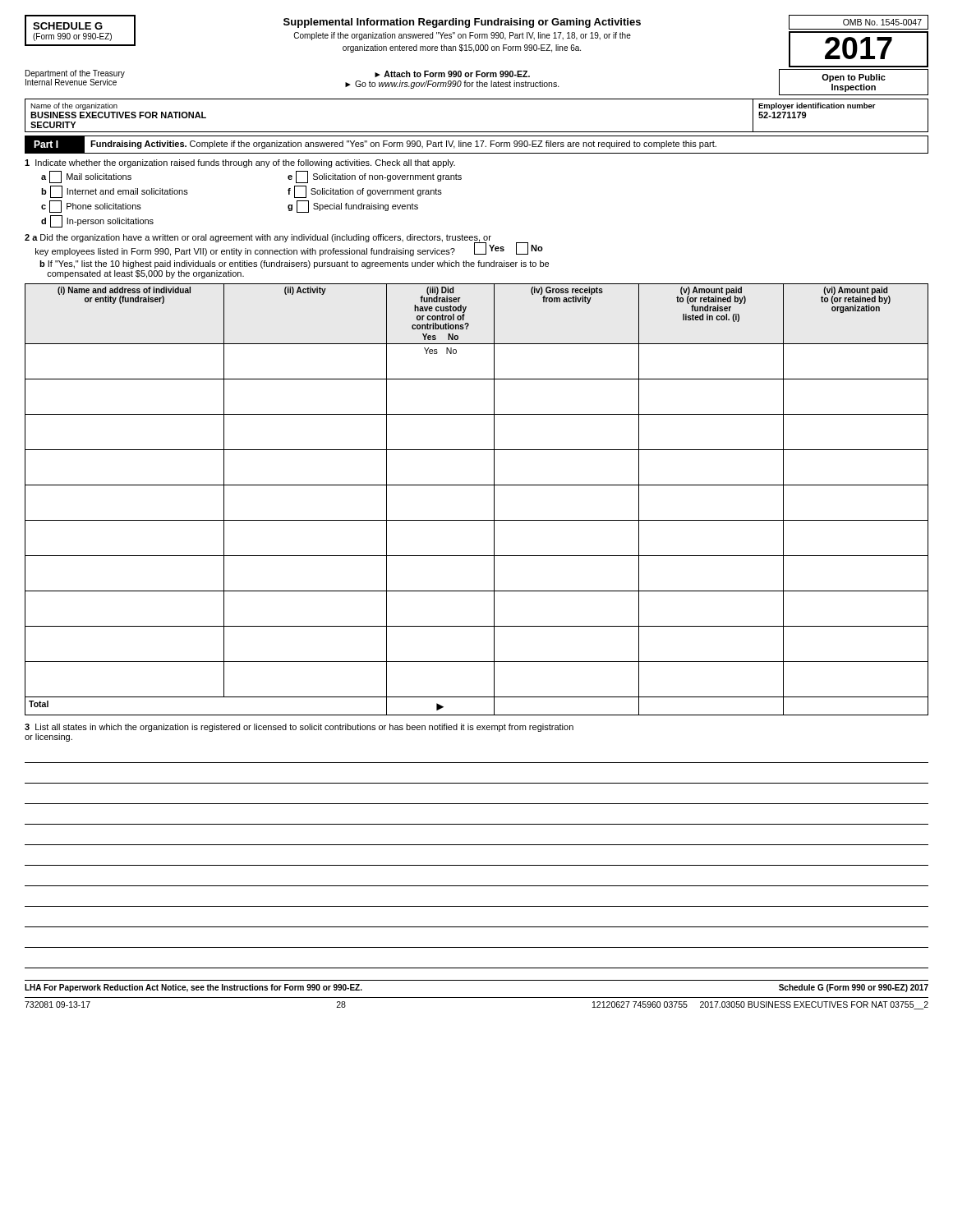Locate the title
This screenshot has height=1232, width=953.
pyautogui.click(x=476, y=41)
